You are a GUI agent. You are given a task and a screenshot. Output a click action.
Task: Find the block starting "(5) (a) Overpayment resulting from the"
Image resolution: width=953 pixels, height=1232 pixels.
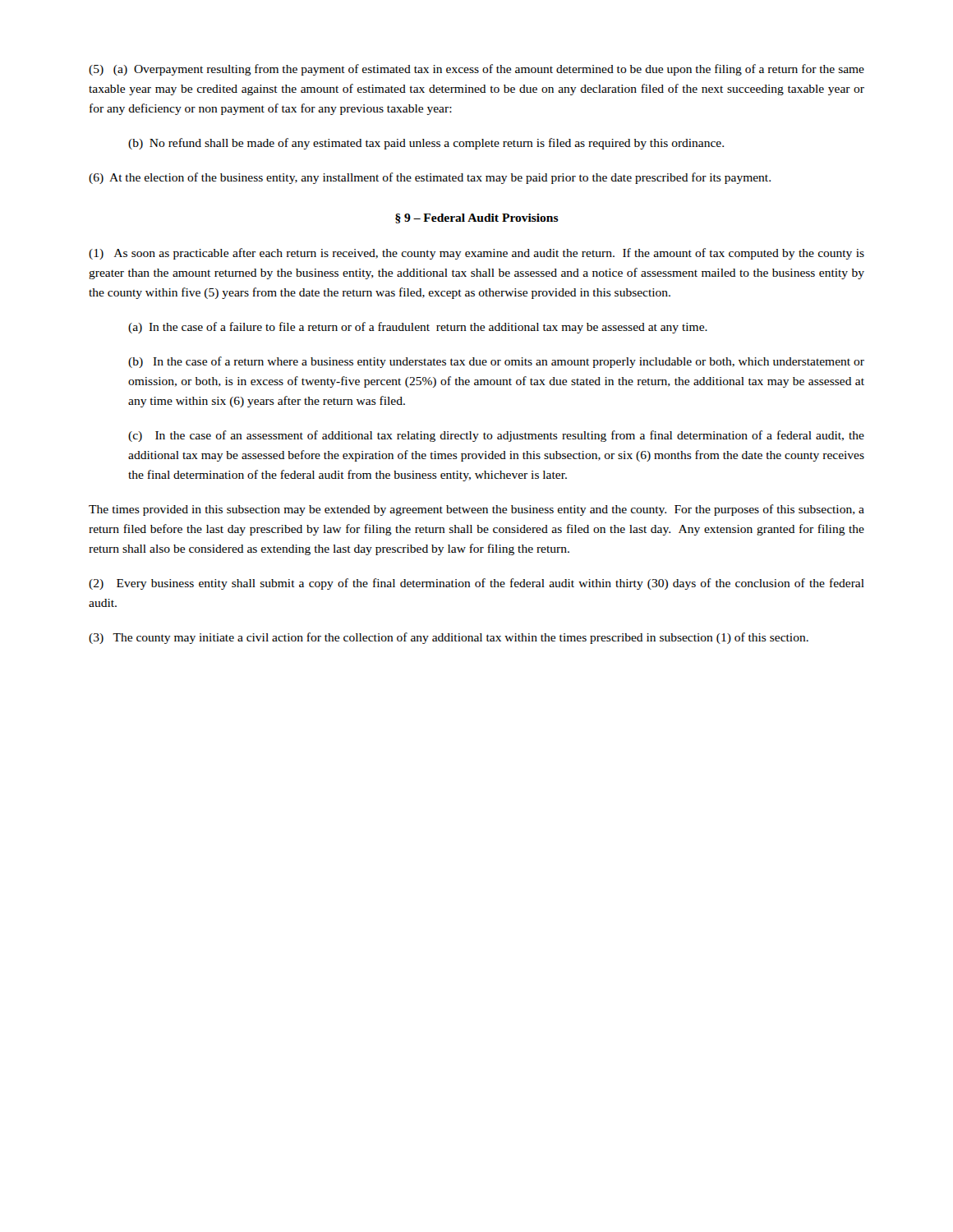(x=476, y=88)
